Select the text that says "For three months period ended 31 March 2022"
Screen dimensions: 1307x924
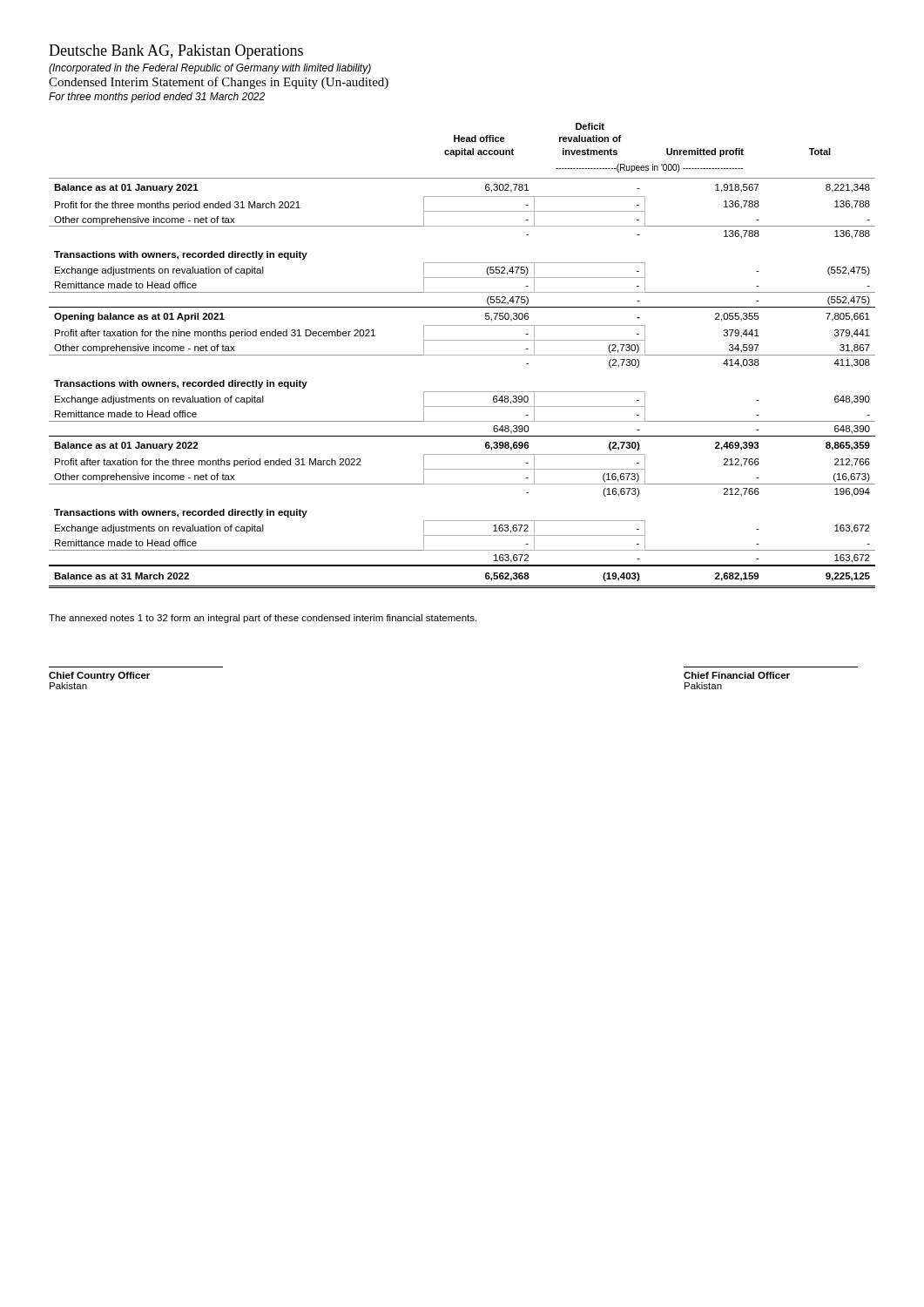(x=157, y=97)
